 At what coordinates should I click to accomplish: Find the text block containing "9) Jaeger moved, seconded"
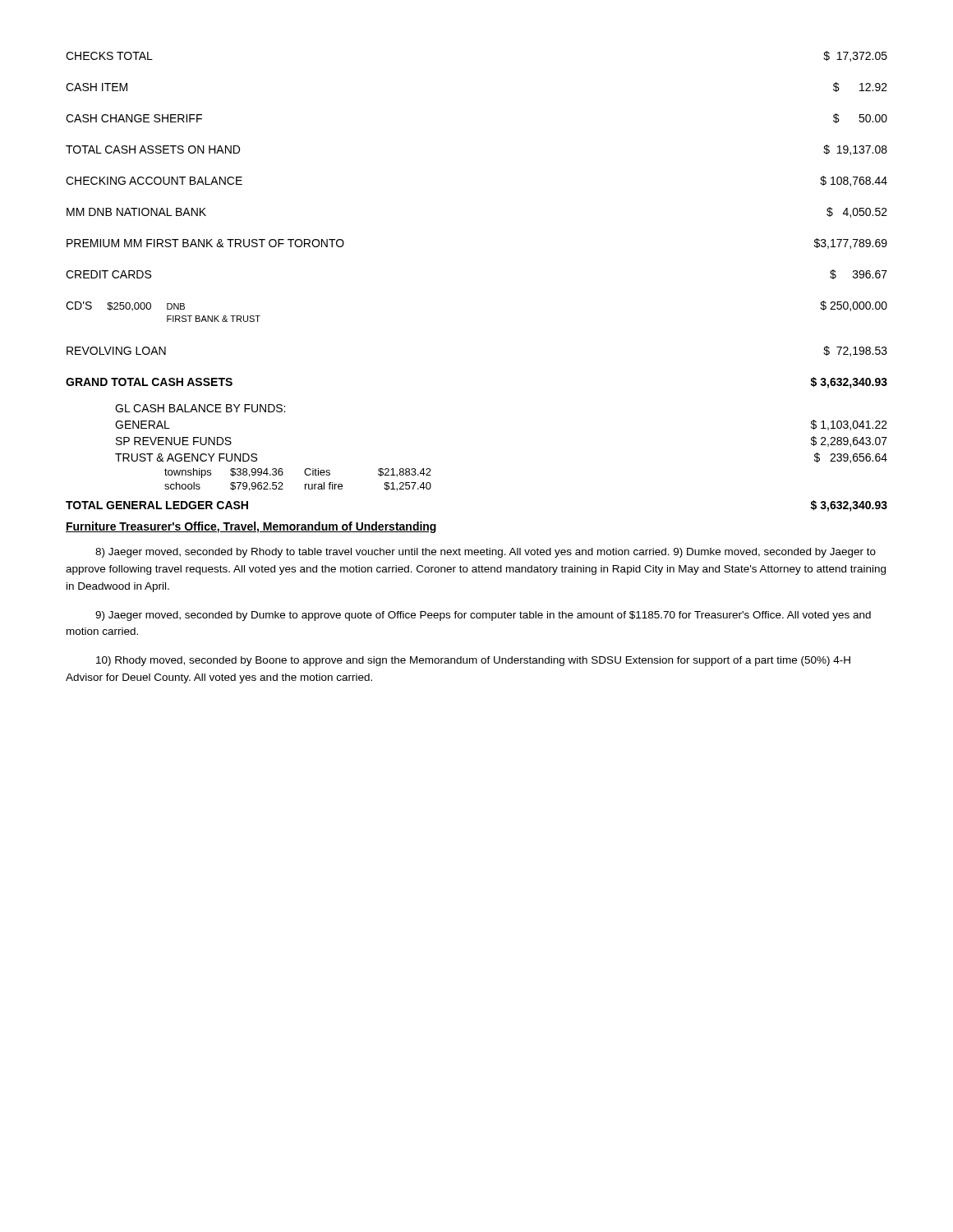click(x=476, y=624)
